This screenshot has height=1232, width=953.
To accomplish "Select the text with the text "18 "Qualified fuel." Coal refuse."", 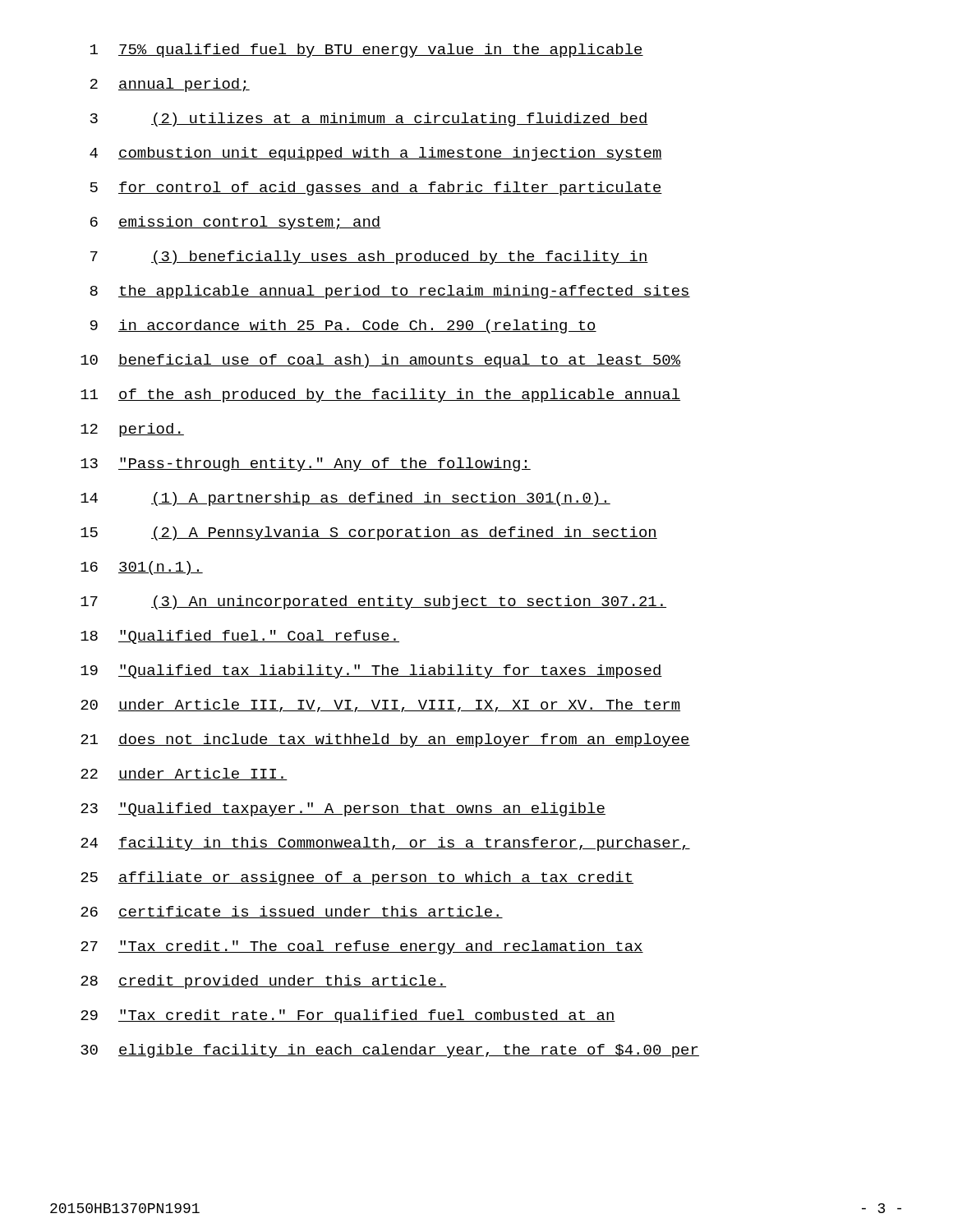I will tap(240, 637).
